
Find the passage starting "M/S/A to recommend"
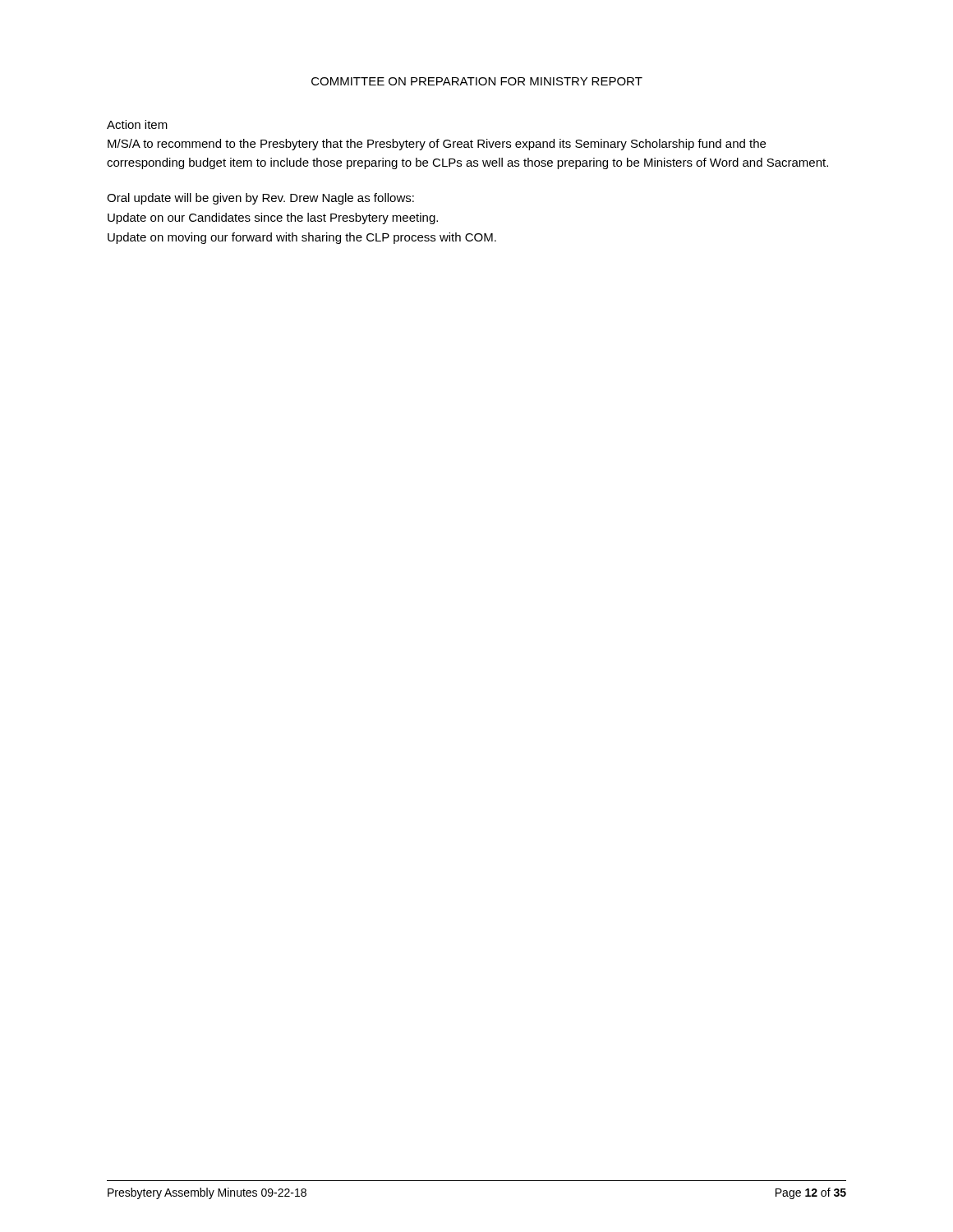tap(468, 153)
